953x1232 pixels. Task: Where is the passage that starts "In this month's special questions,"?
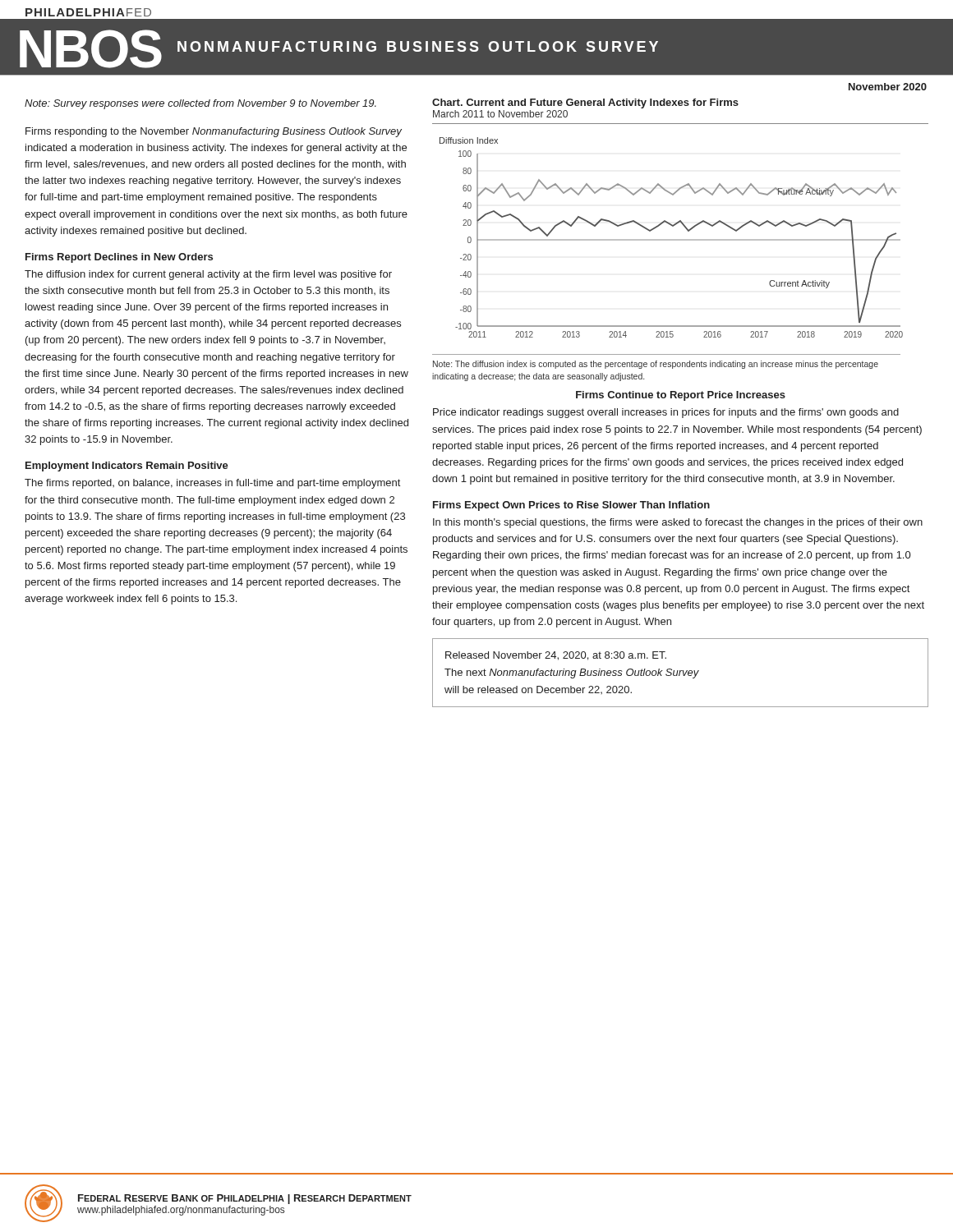[x=678, y=572]
